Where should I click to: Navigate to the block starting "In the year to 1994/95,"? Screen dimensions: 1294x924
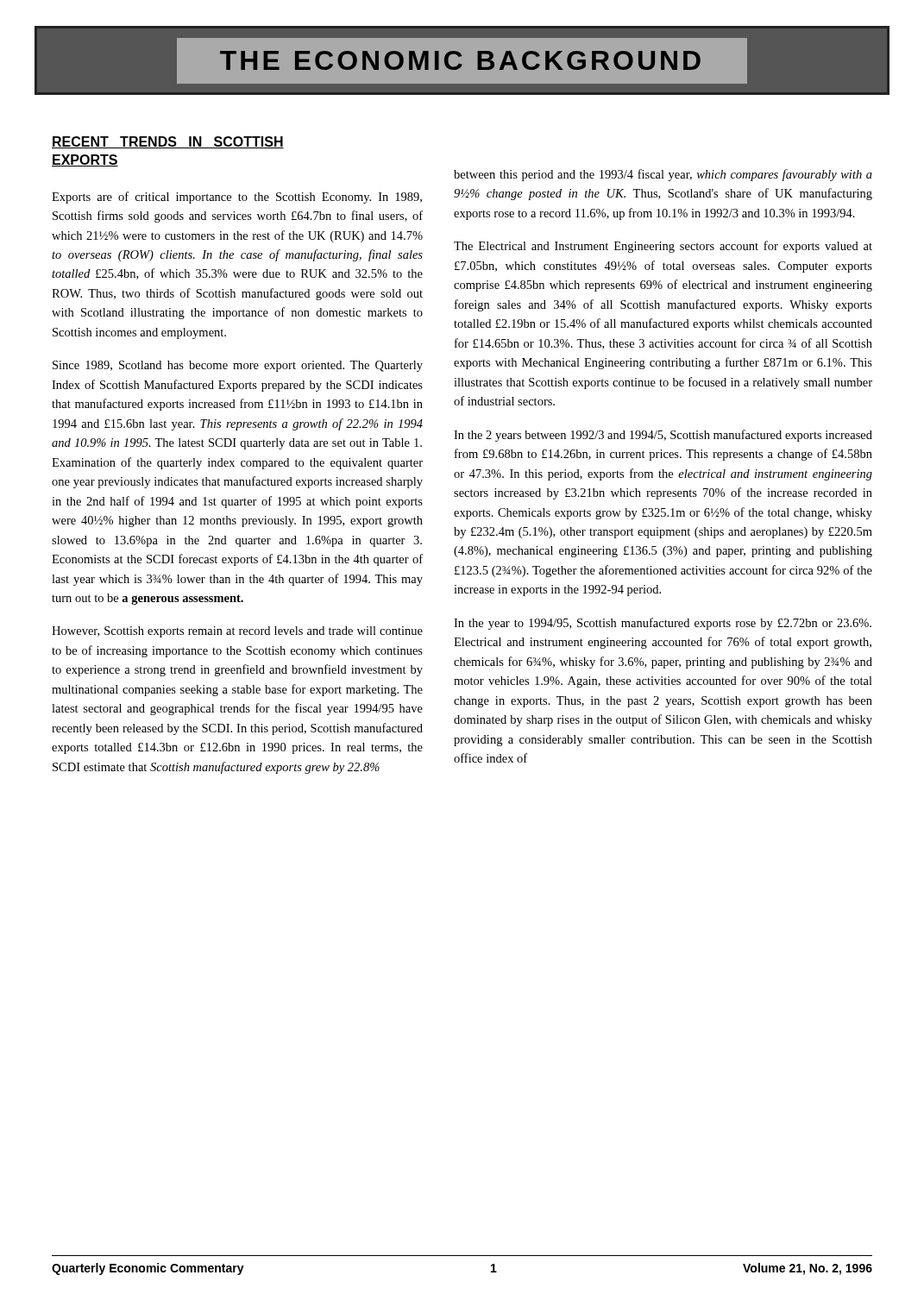(663, 691)
